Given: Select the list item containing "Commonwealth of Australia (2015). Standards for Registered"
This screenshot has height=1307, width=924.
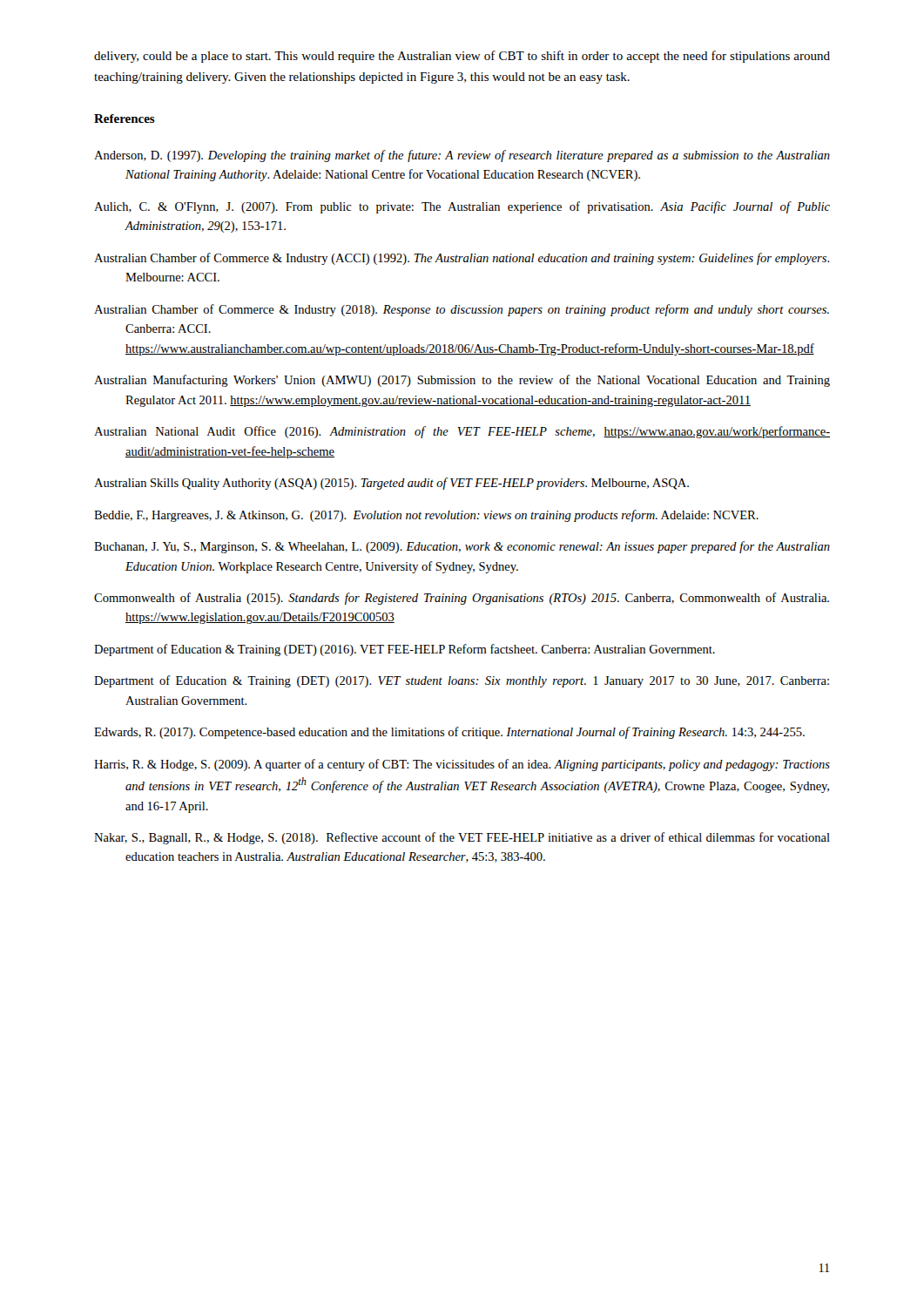Looking at the screenshot, I should click(x=462, y=607).
